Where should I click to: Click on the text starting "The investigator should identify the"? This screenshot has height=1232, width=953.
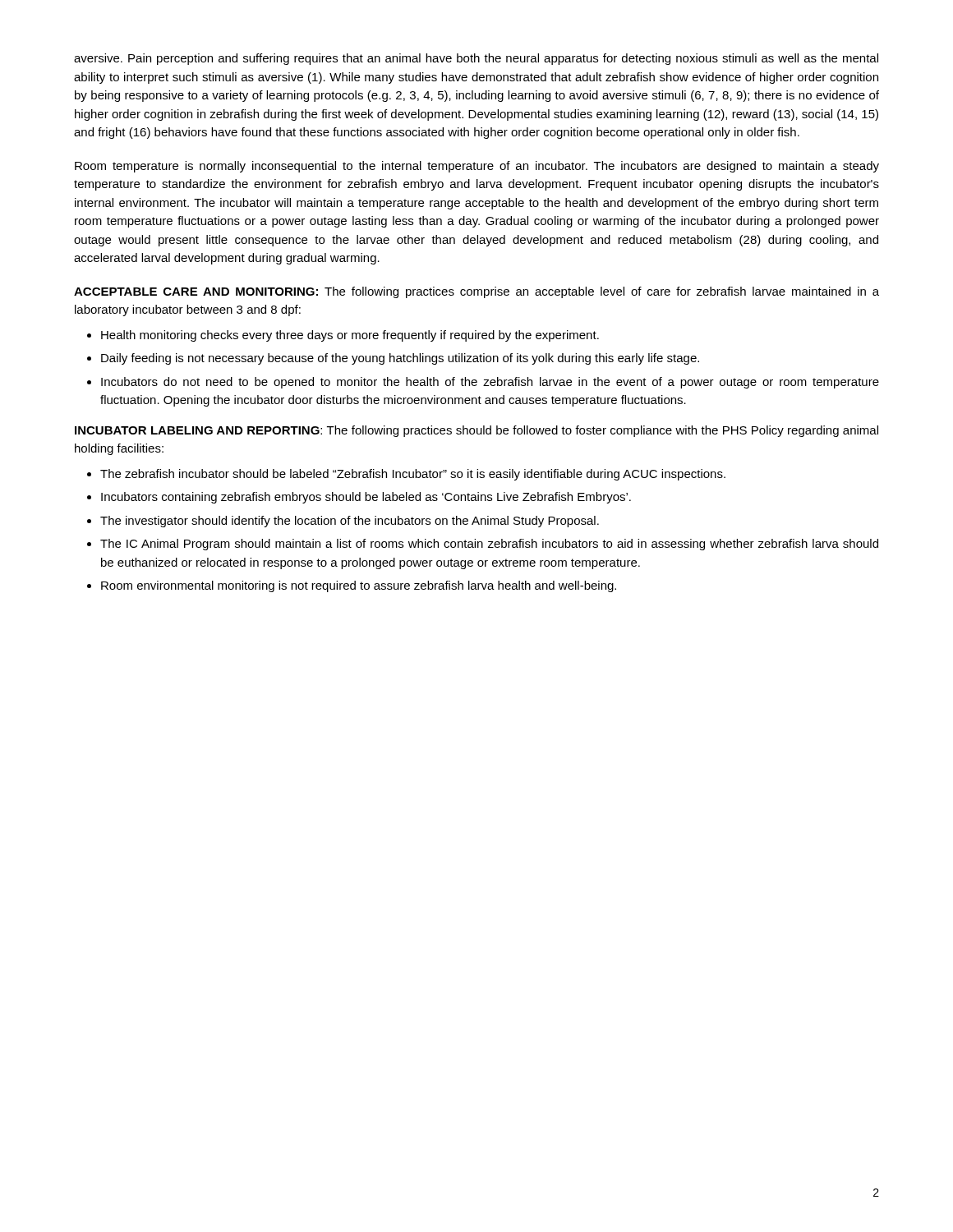[350, 520]
